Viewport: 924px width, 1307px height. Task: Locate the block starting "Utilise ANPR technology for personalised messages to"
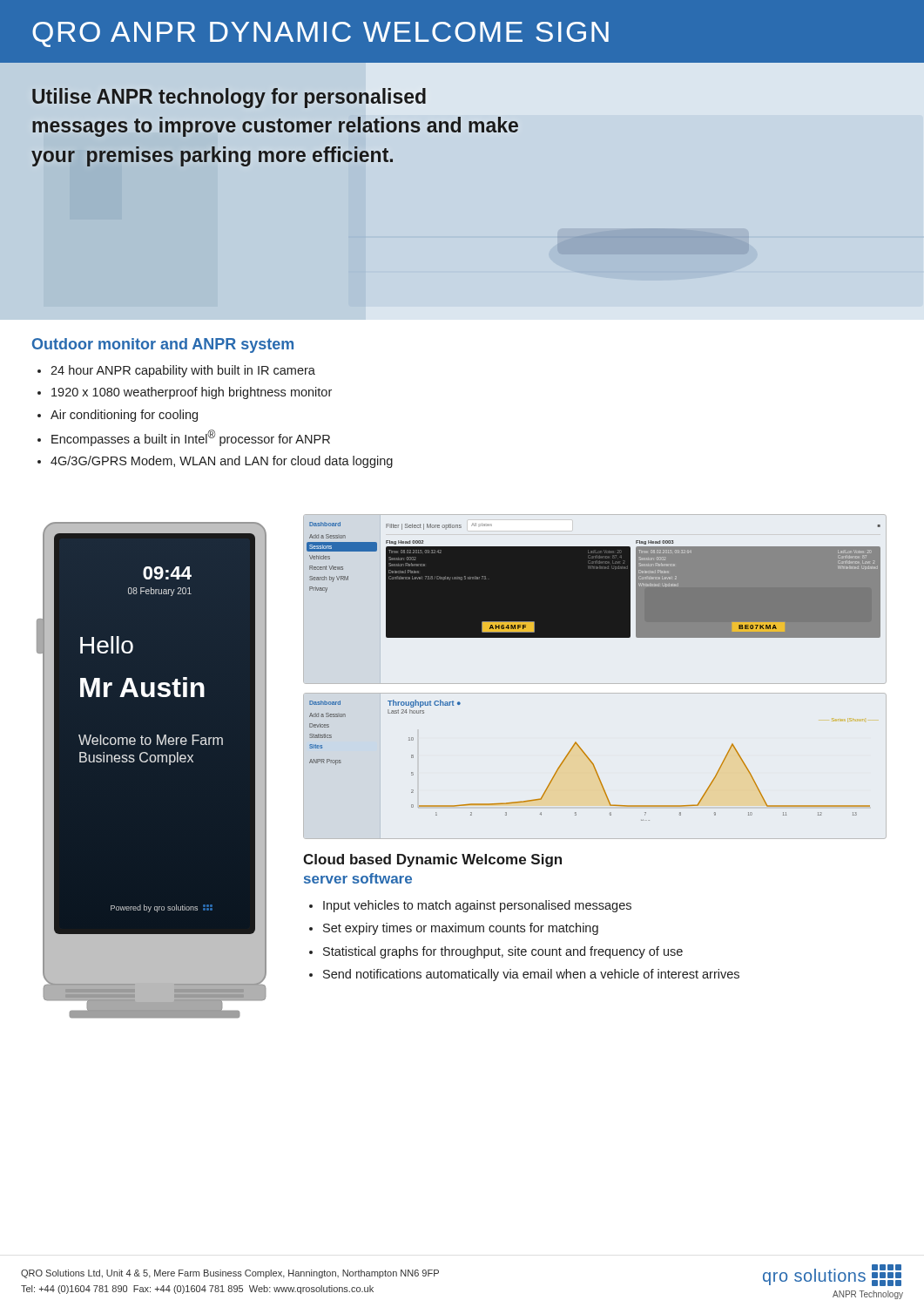coord(280,126)
